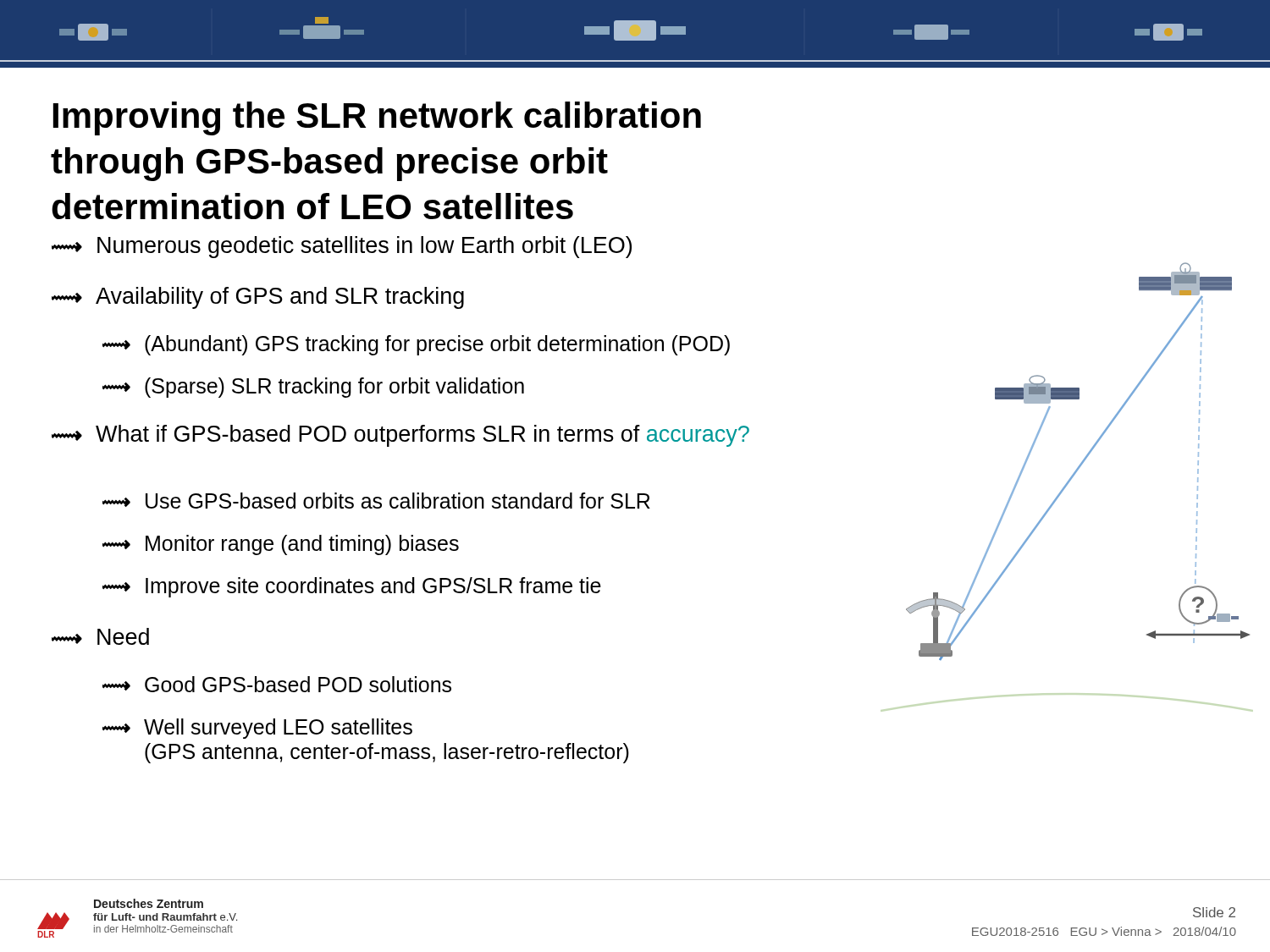Point to "⟿ Need"

[101, 638]
